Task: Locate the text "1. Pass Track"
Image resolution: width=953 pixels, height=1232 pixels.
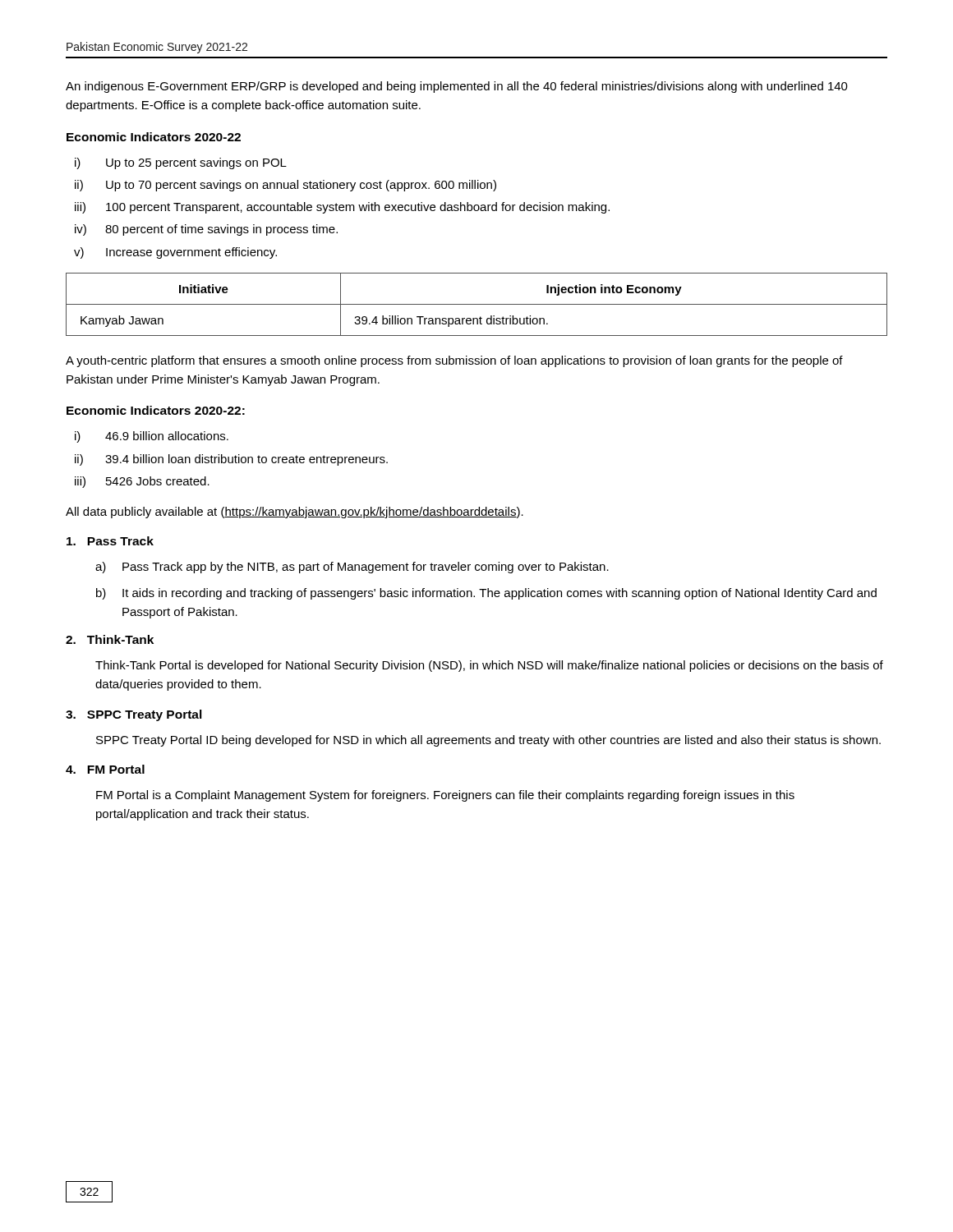Action: [110, 541]
